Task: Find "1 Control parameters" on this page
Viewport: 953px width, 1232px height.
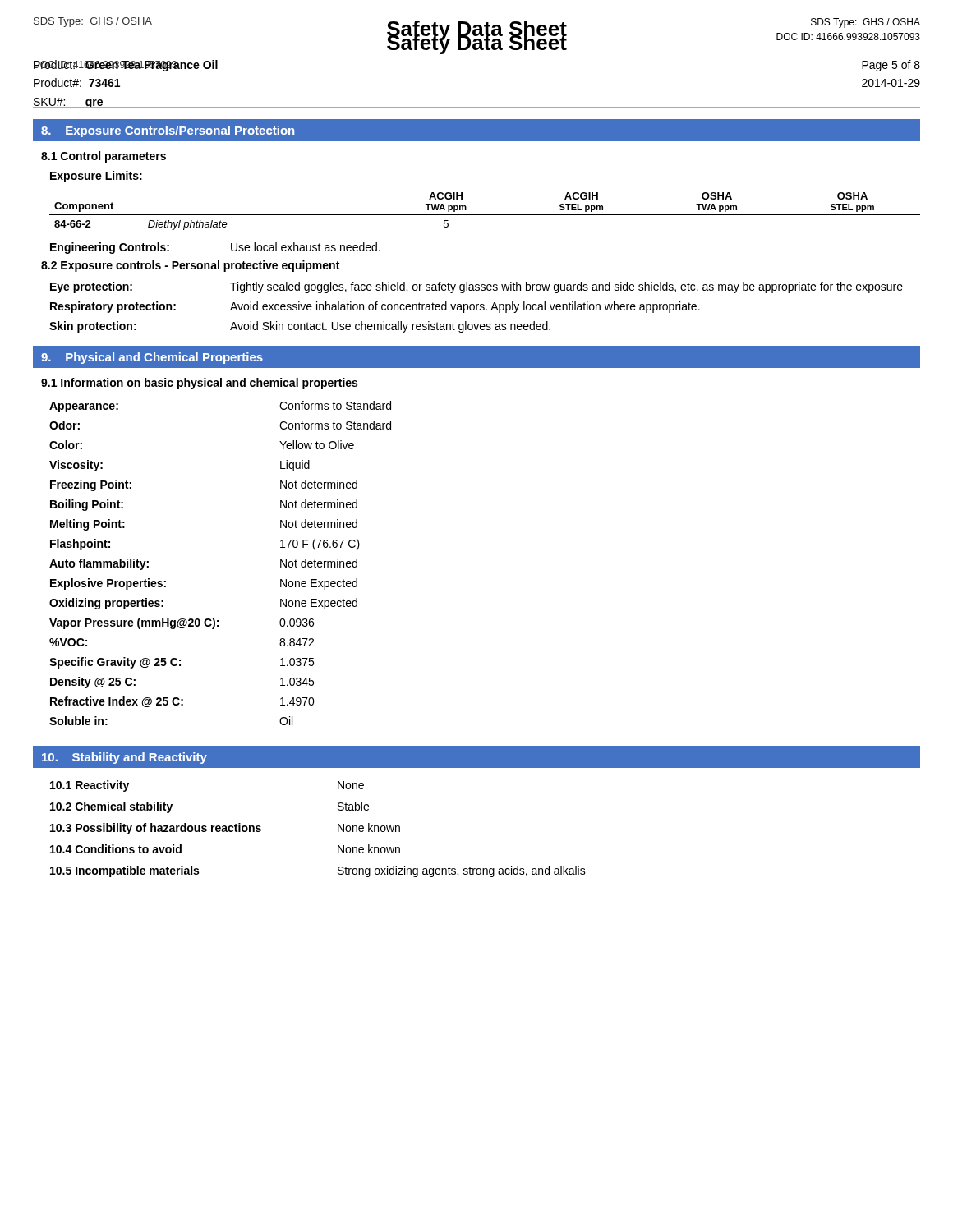Action: coord(104,156)
